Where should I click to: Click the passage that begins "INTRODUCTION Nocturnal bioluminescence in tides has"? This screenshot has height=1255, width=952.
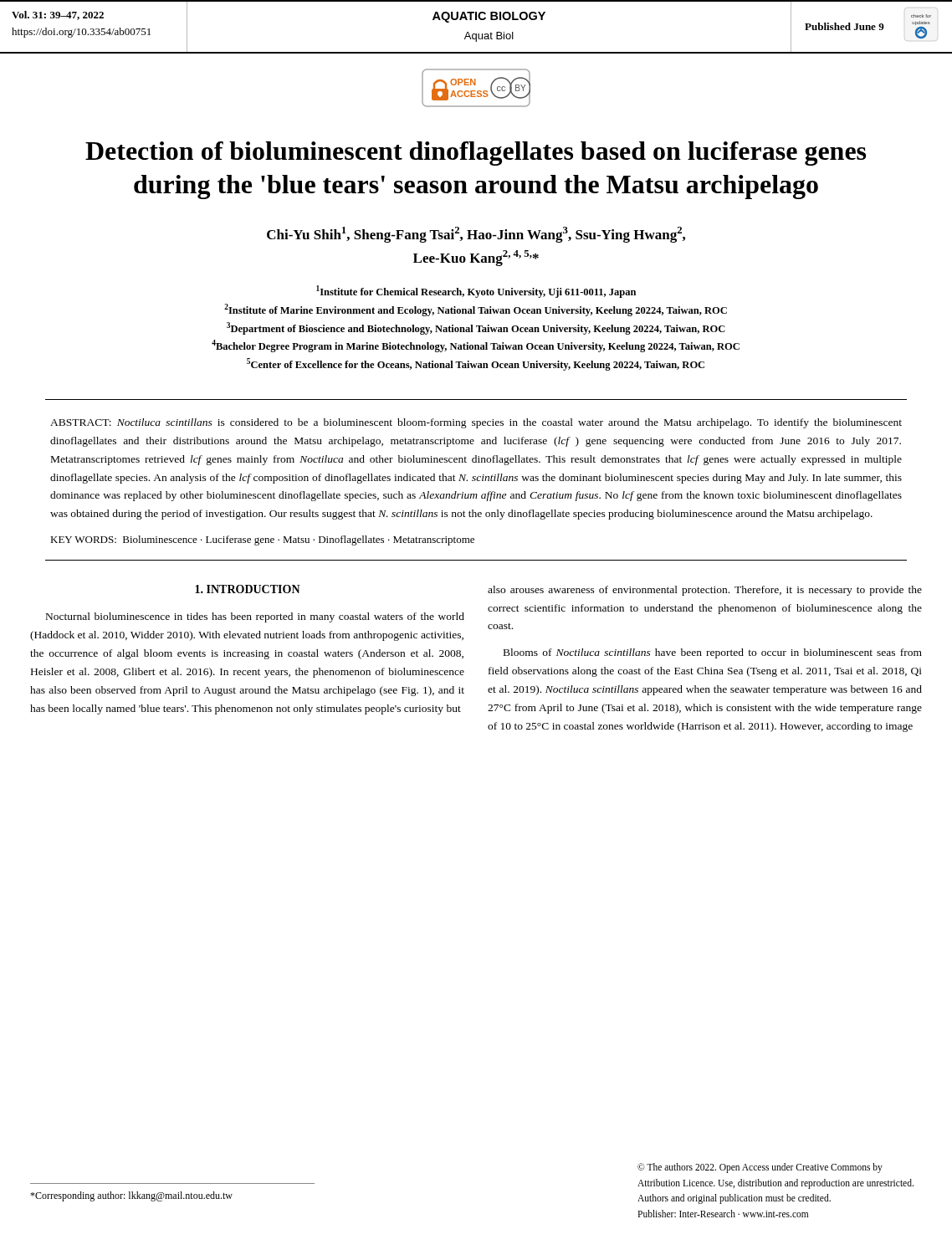click(247, 649)
